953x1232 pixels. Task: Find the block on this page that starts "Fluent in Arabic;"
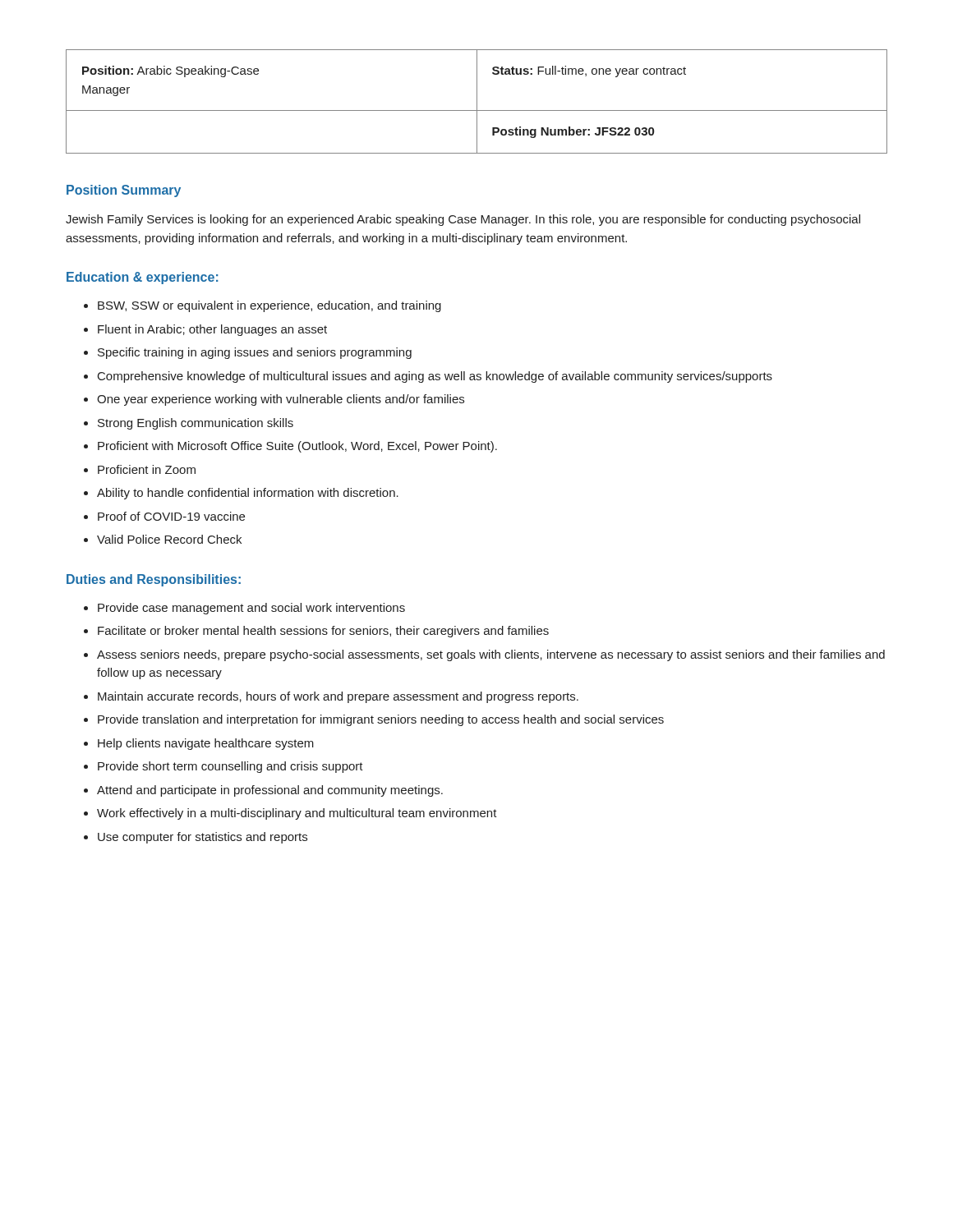(x=205, y=330)
